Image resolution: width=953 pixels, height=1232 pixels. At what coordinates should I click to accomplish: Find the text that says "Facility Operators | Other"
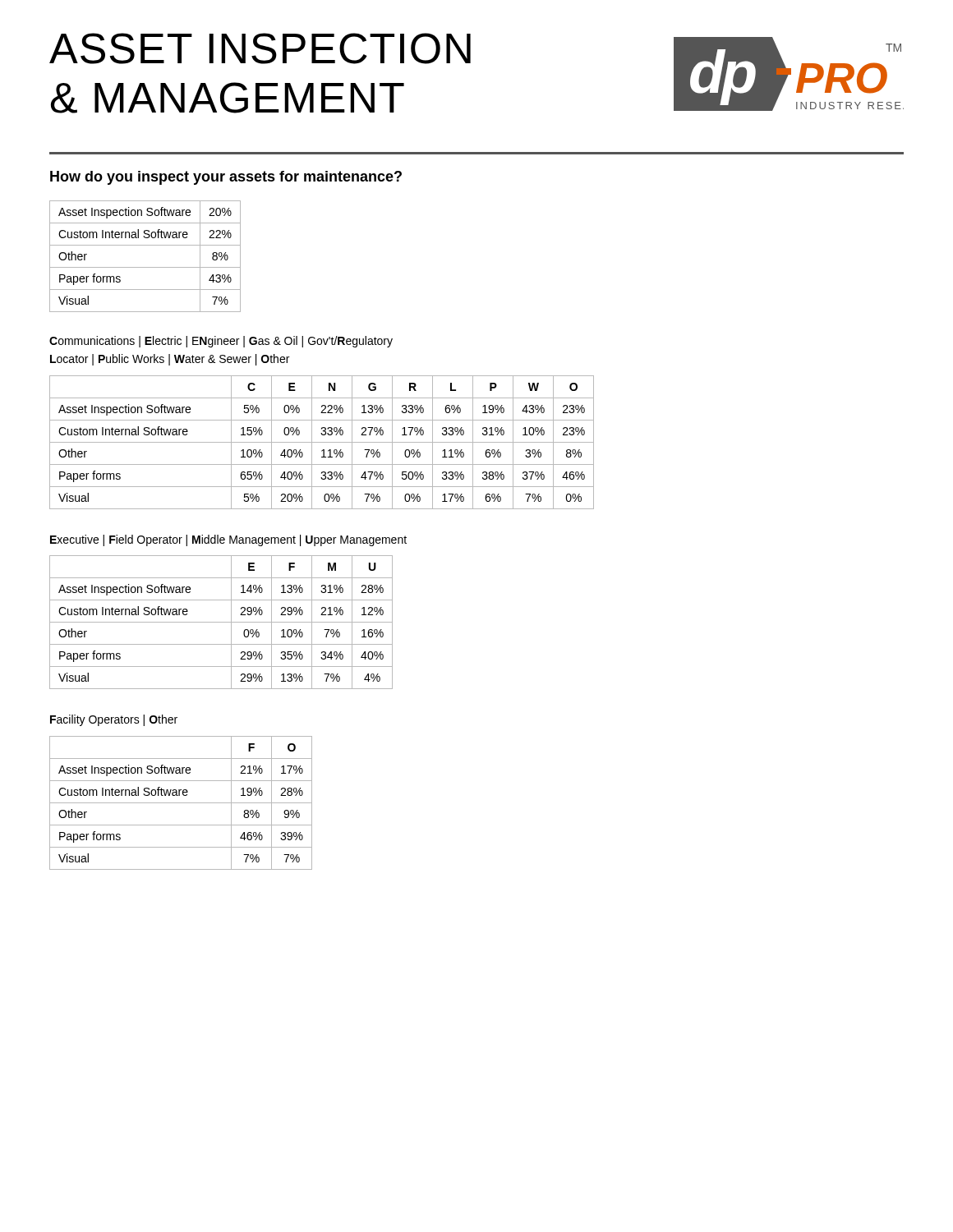point(113,720)
